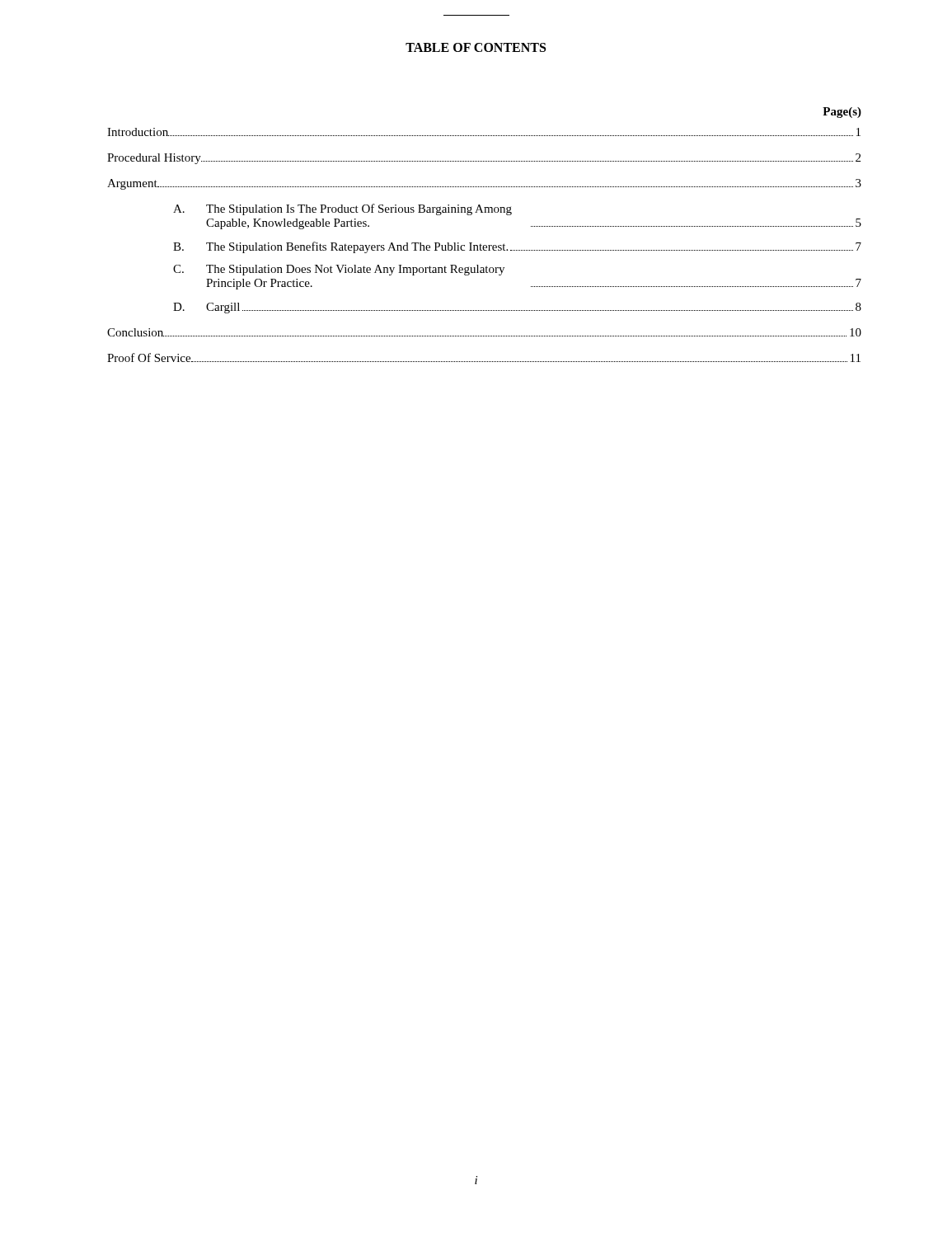
Task: Point to the block beginning "C. The Stipulation Does Not Violate"
Action: [x=339, y=270]
